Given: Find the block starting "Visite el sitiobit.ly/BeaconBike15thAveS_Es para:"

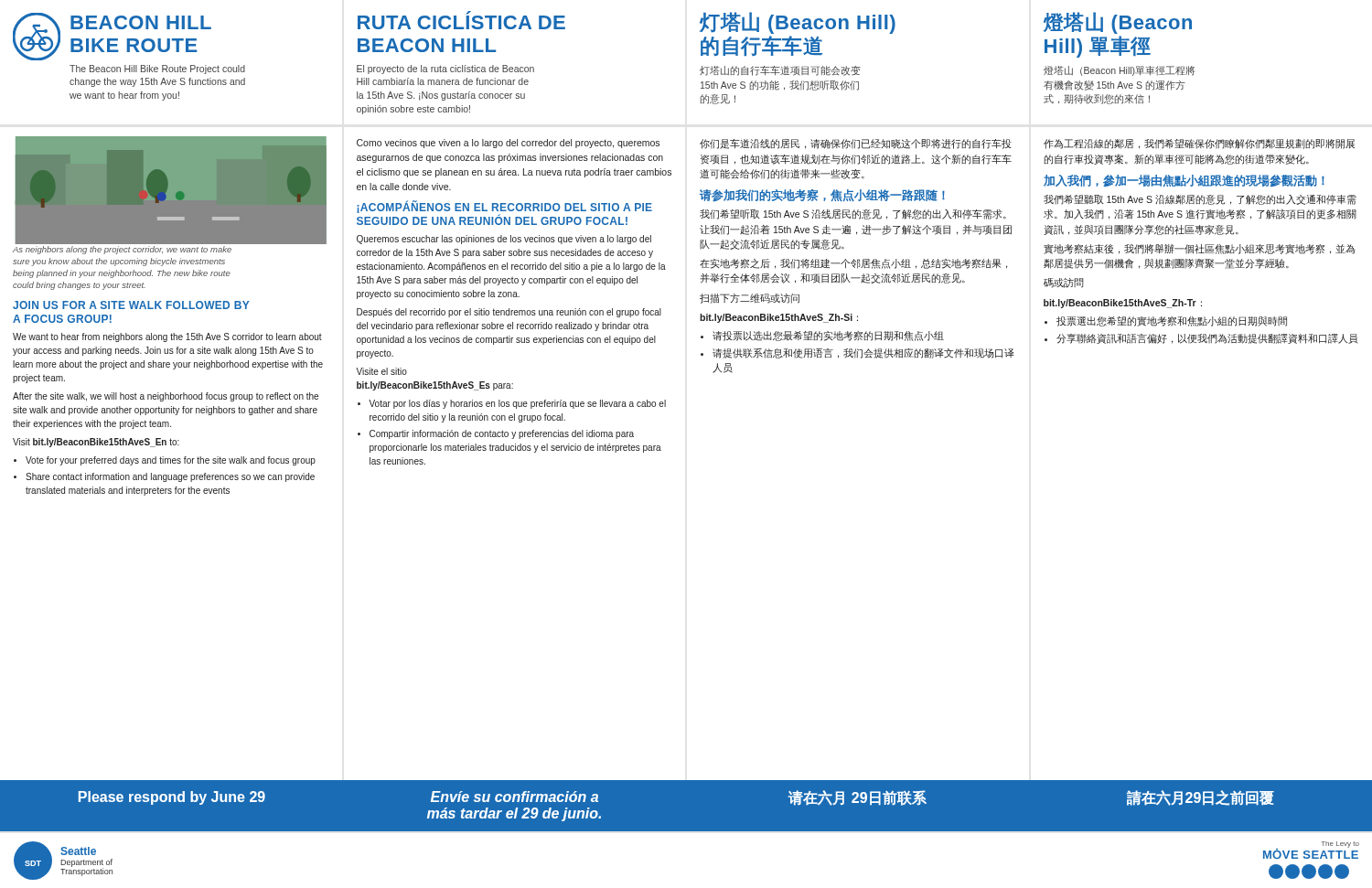Looking at the screenshot, I should point(435,379).
